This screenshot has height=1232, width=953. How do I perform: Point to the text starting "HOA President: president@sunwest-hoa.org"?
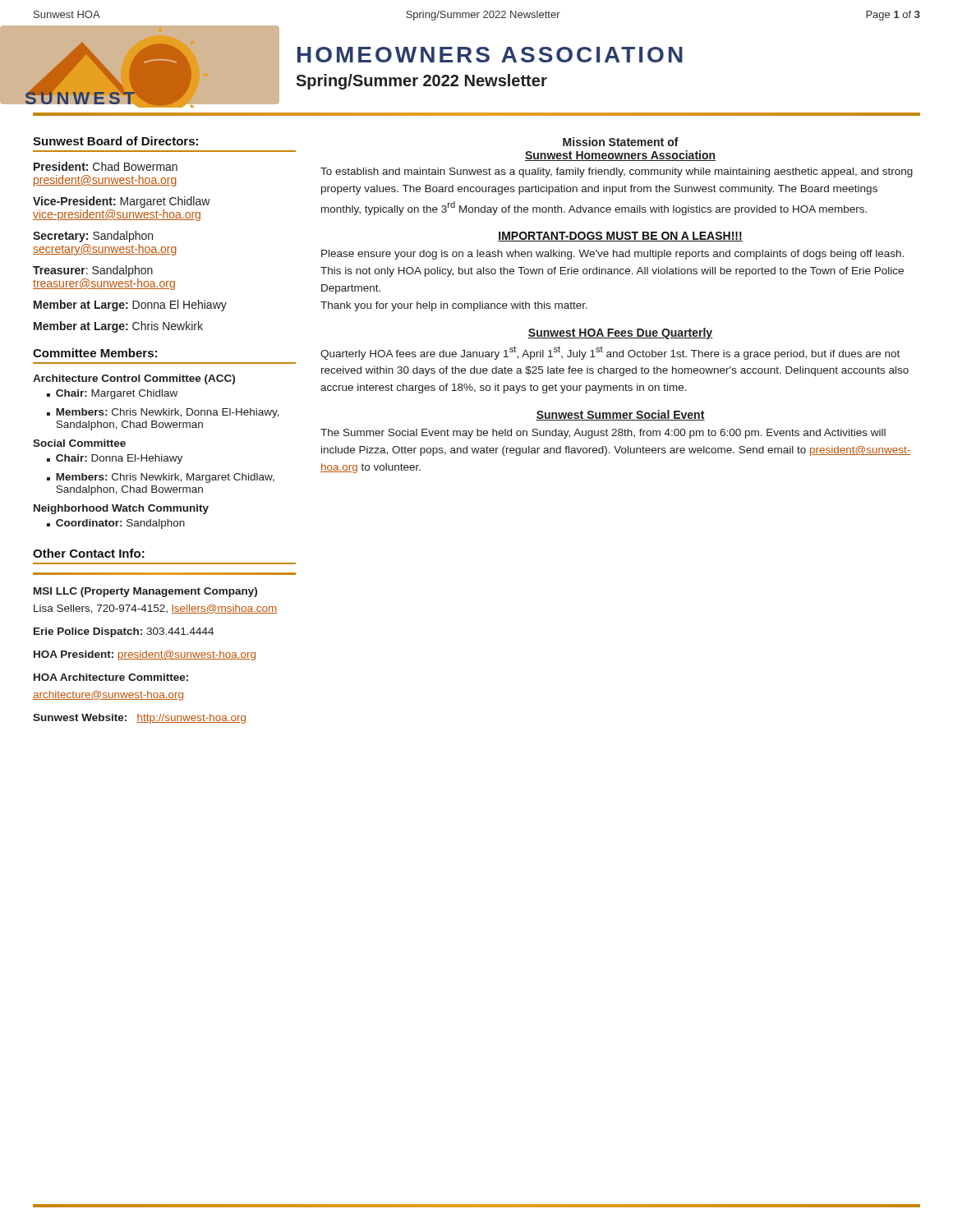click(x=145, y=654)
